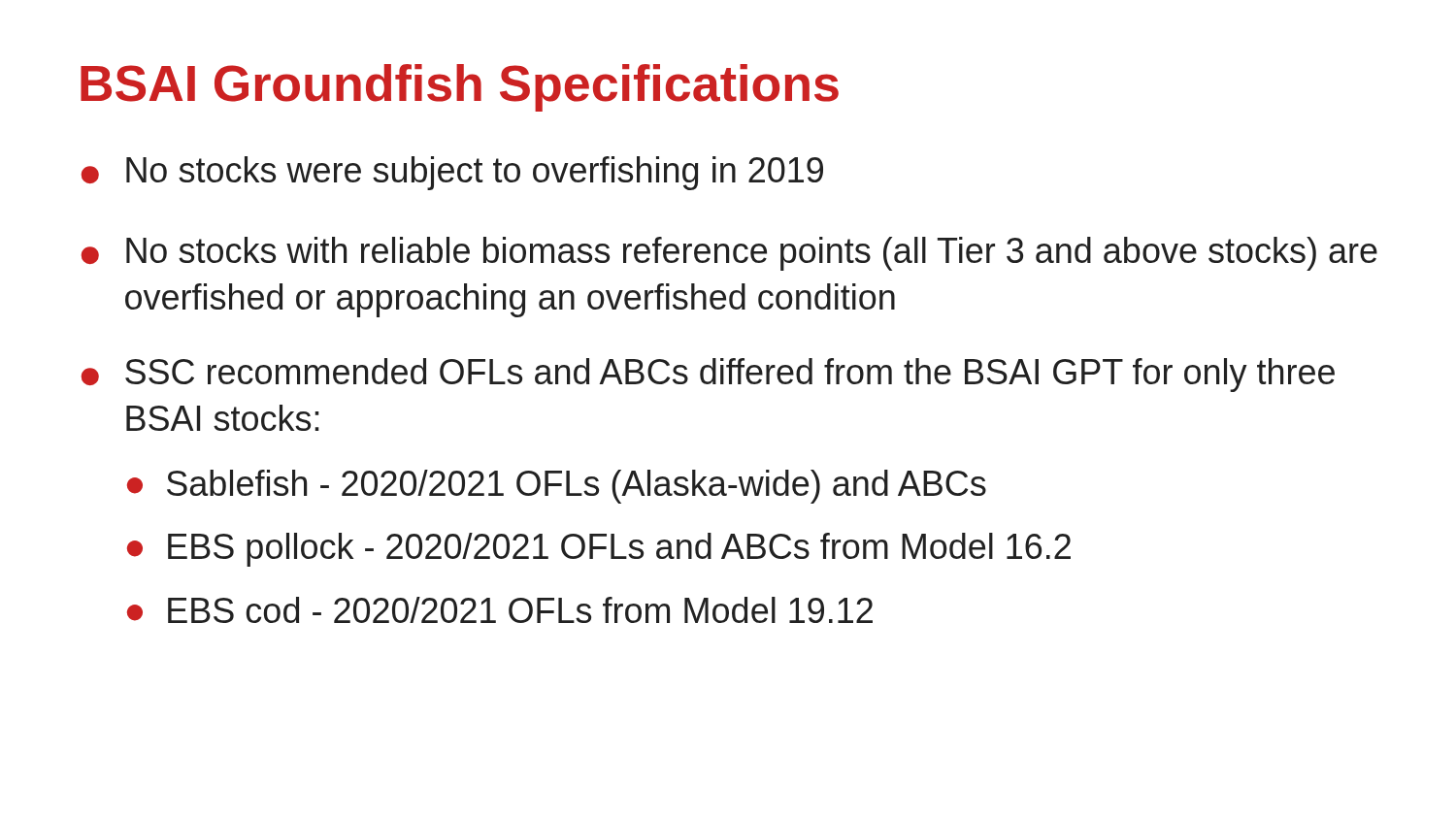Click on the region starting "● Sablefish - 2020/2021"
1456x819 pixels.
(751, 485)
